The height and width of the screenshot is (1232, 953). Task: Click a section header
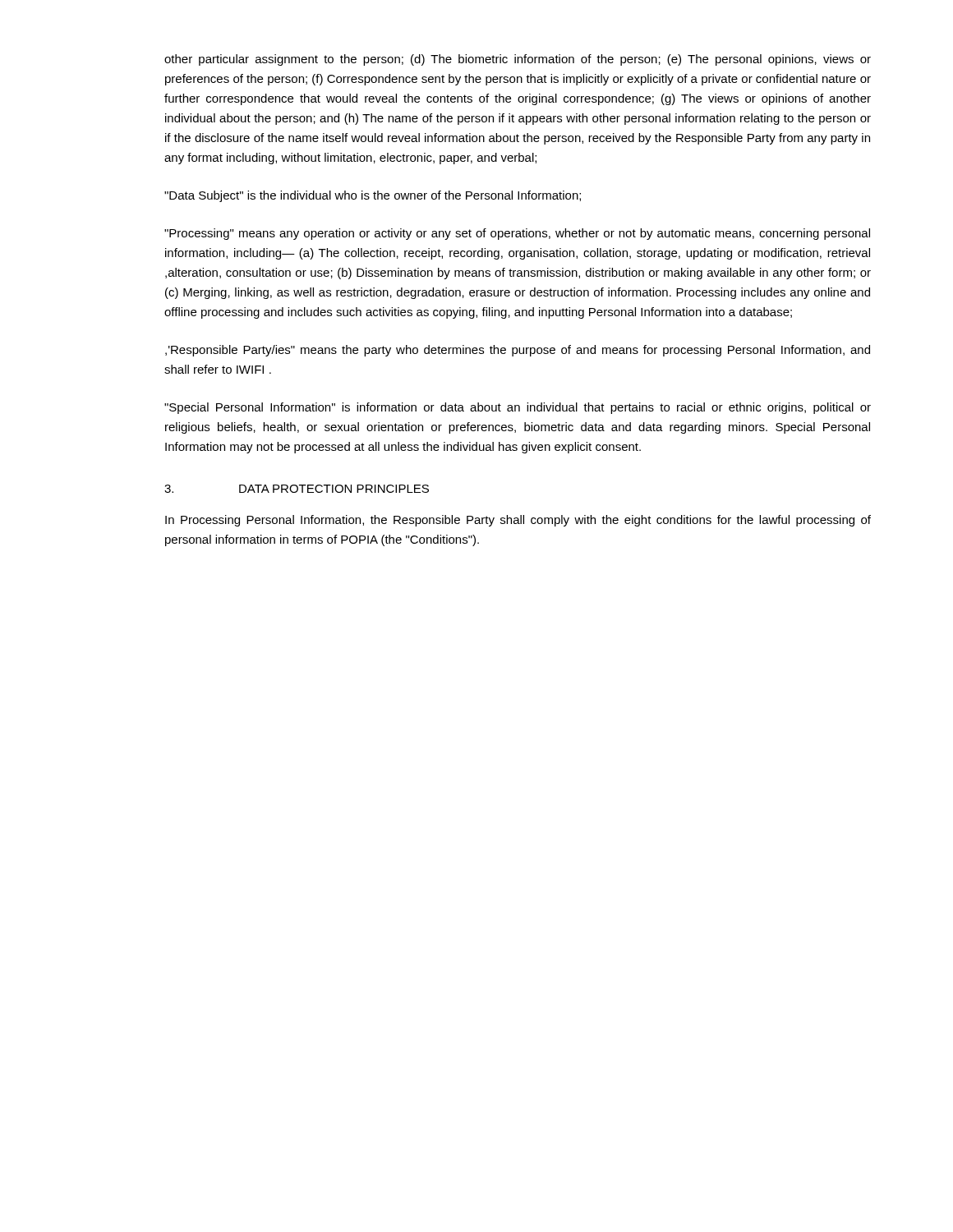(x=297, y=488)
